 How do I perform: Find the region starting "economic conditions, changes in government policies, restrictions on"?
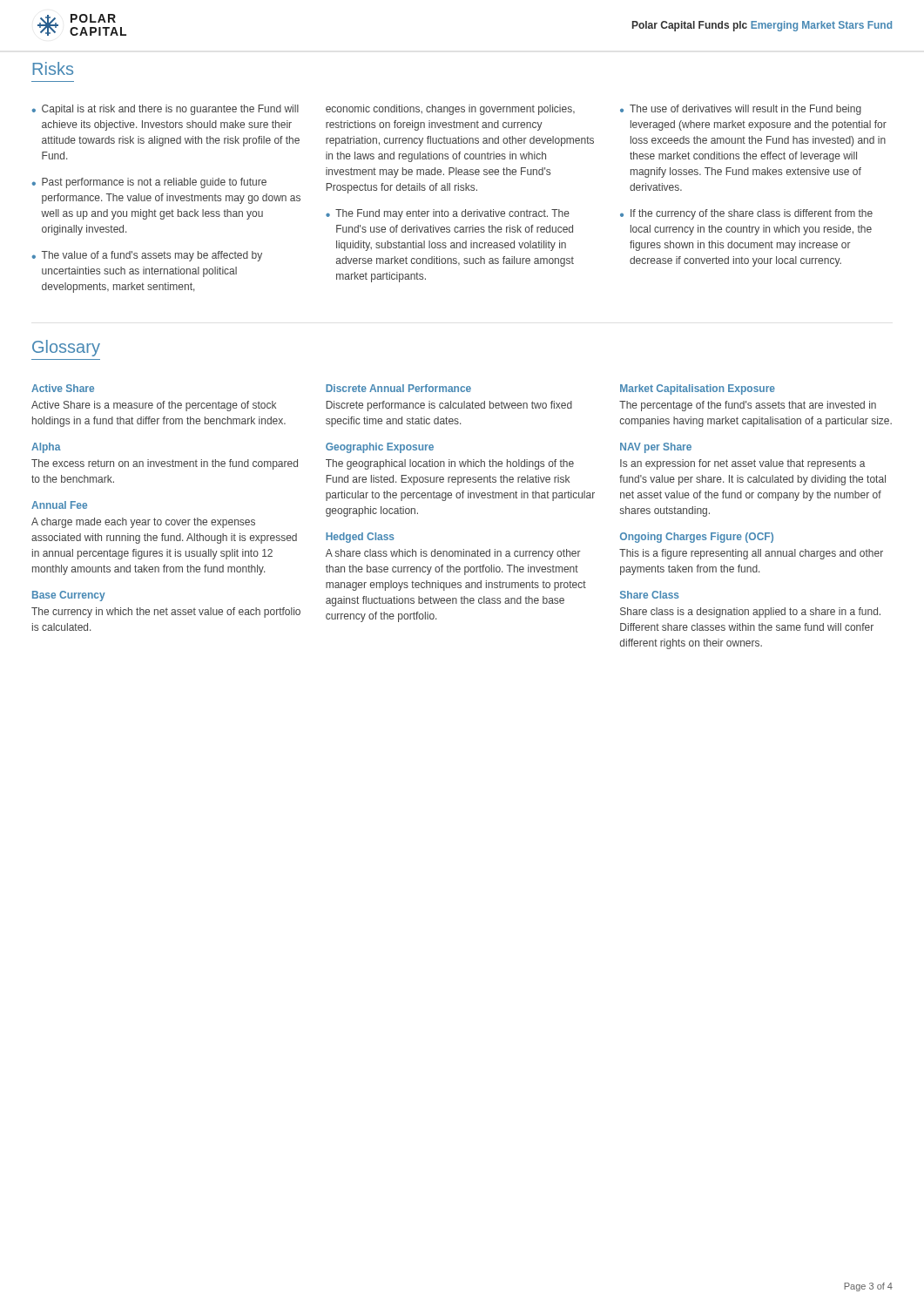(460, 148)
